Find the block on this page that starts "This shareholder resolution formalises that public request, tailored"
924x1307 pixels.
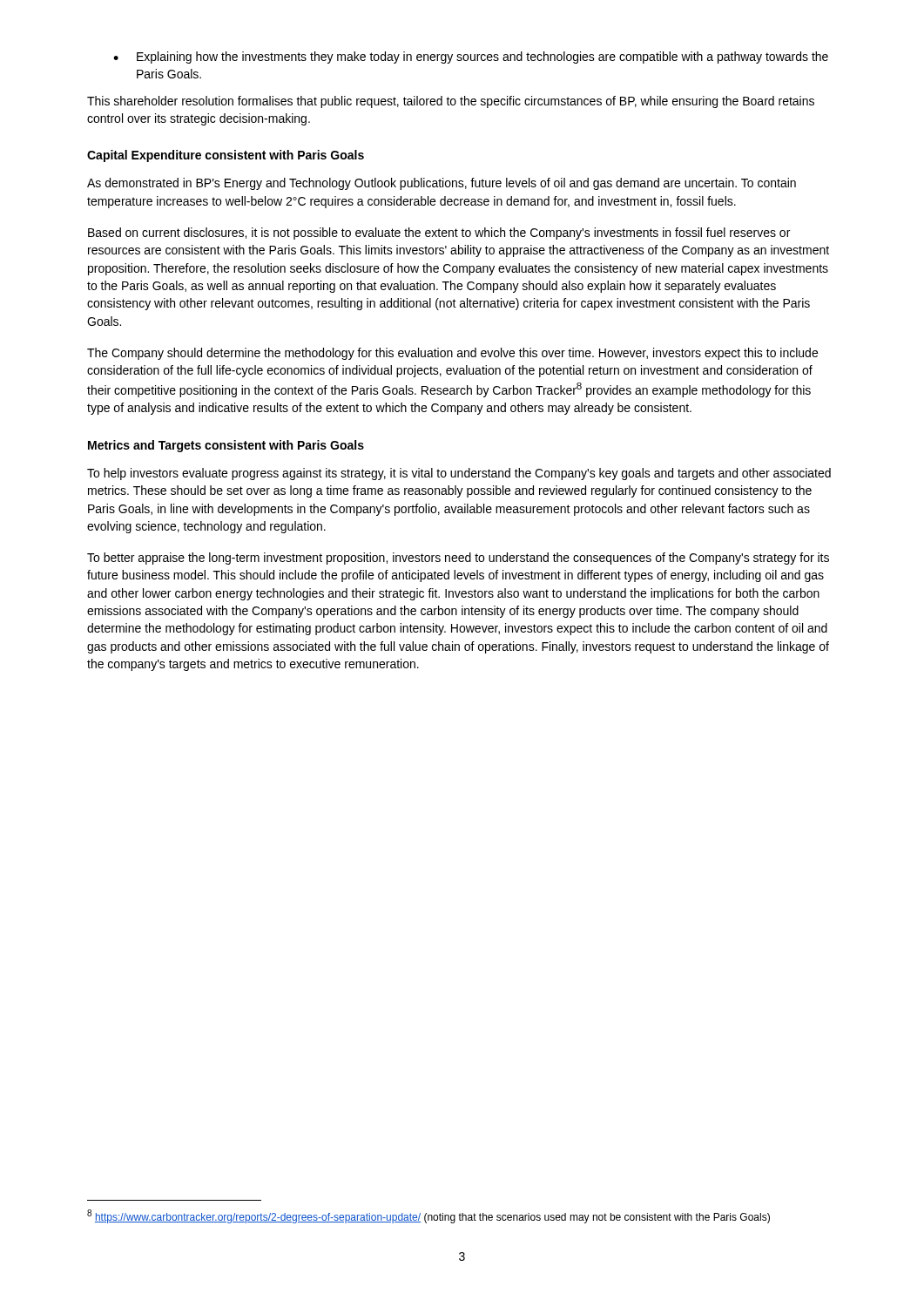[x=451, y=110]
